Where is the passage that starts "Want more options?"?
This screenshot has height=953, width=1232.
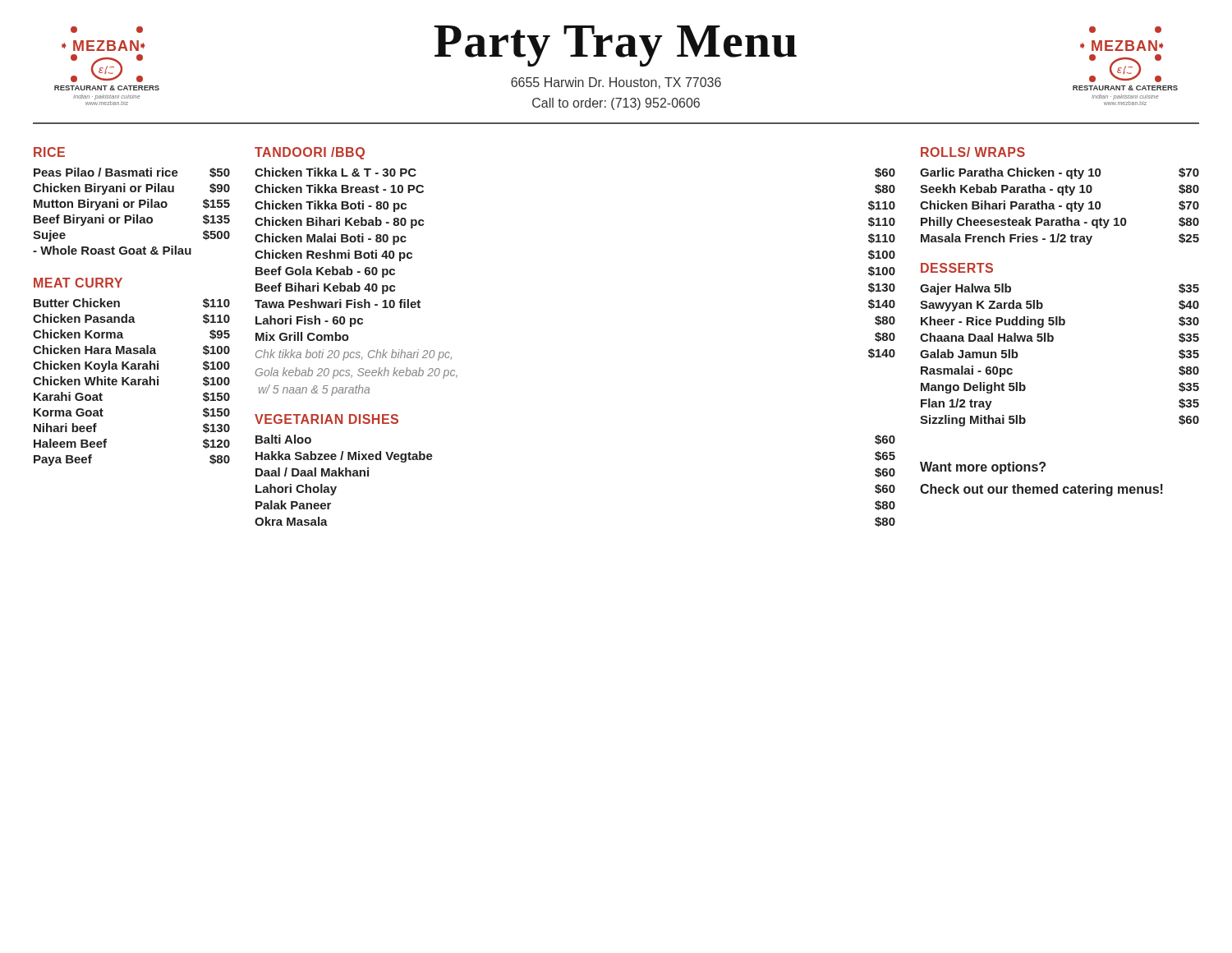coord(1042,478)
